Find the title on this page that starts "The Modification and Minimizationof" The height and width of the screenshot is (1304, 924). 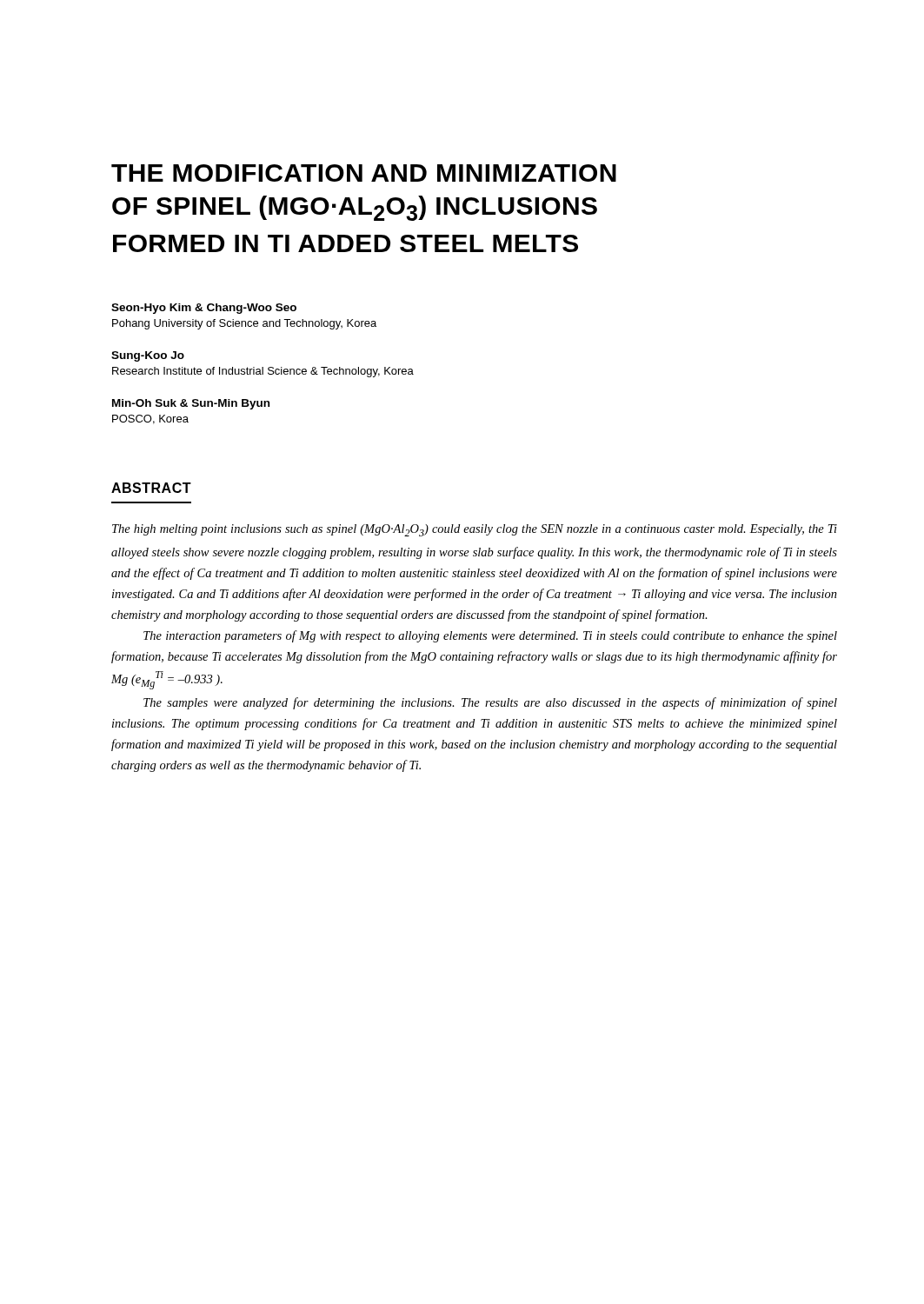coord(474,208)
